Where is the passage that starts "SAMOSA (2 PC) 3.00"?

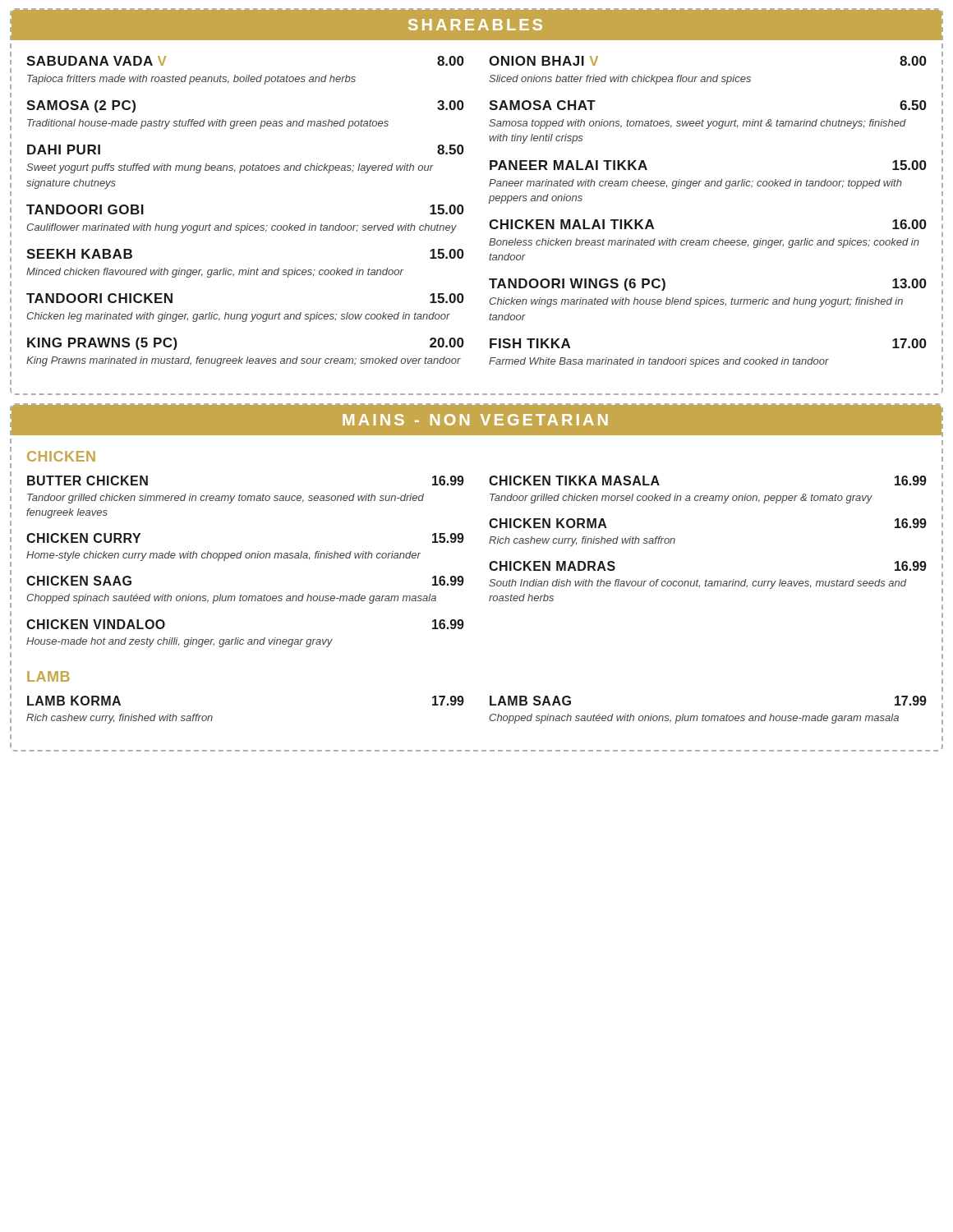(x=245, y=114)
